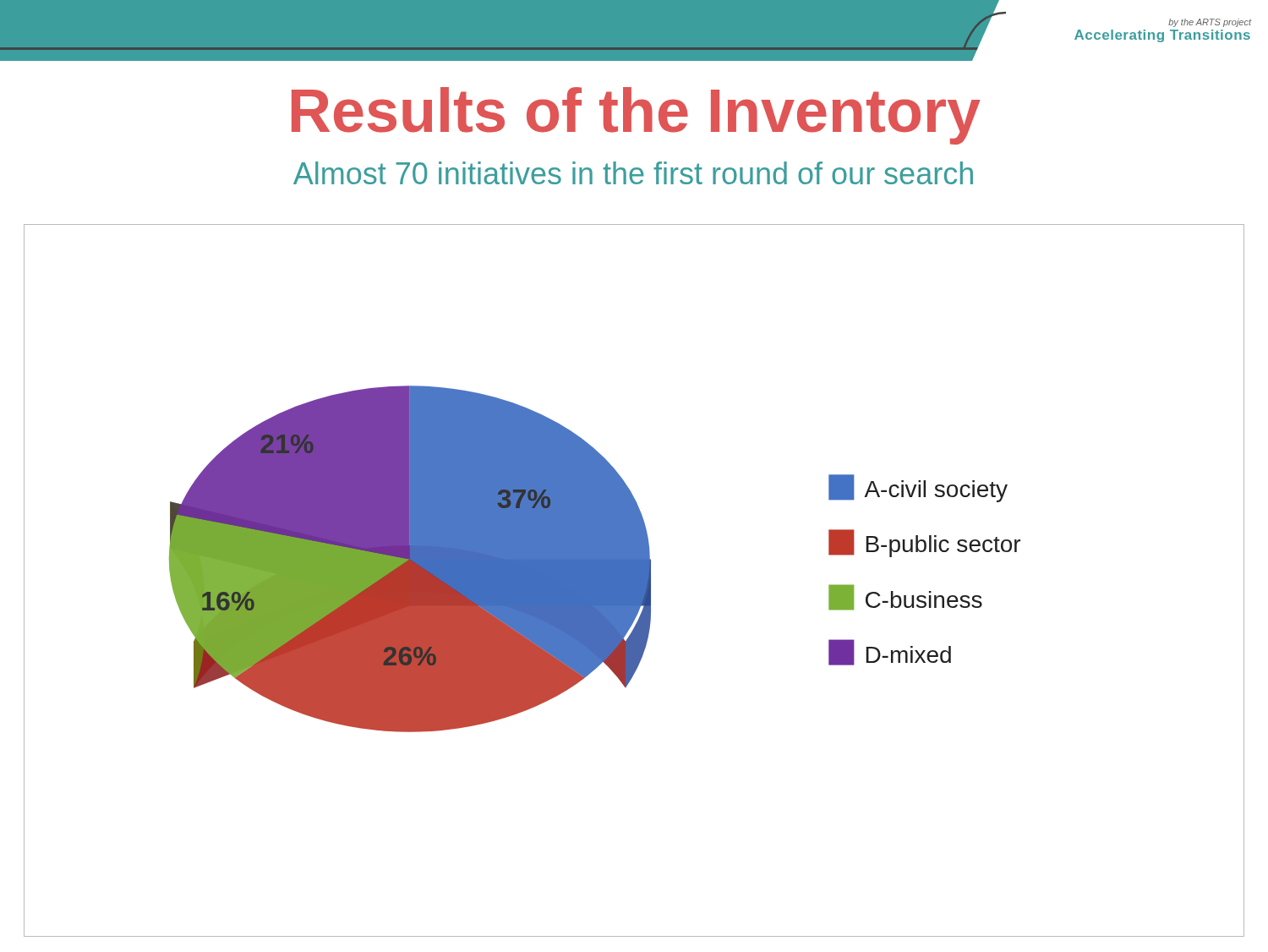Find the pie chart

pos(634,580)
